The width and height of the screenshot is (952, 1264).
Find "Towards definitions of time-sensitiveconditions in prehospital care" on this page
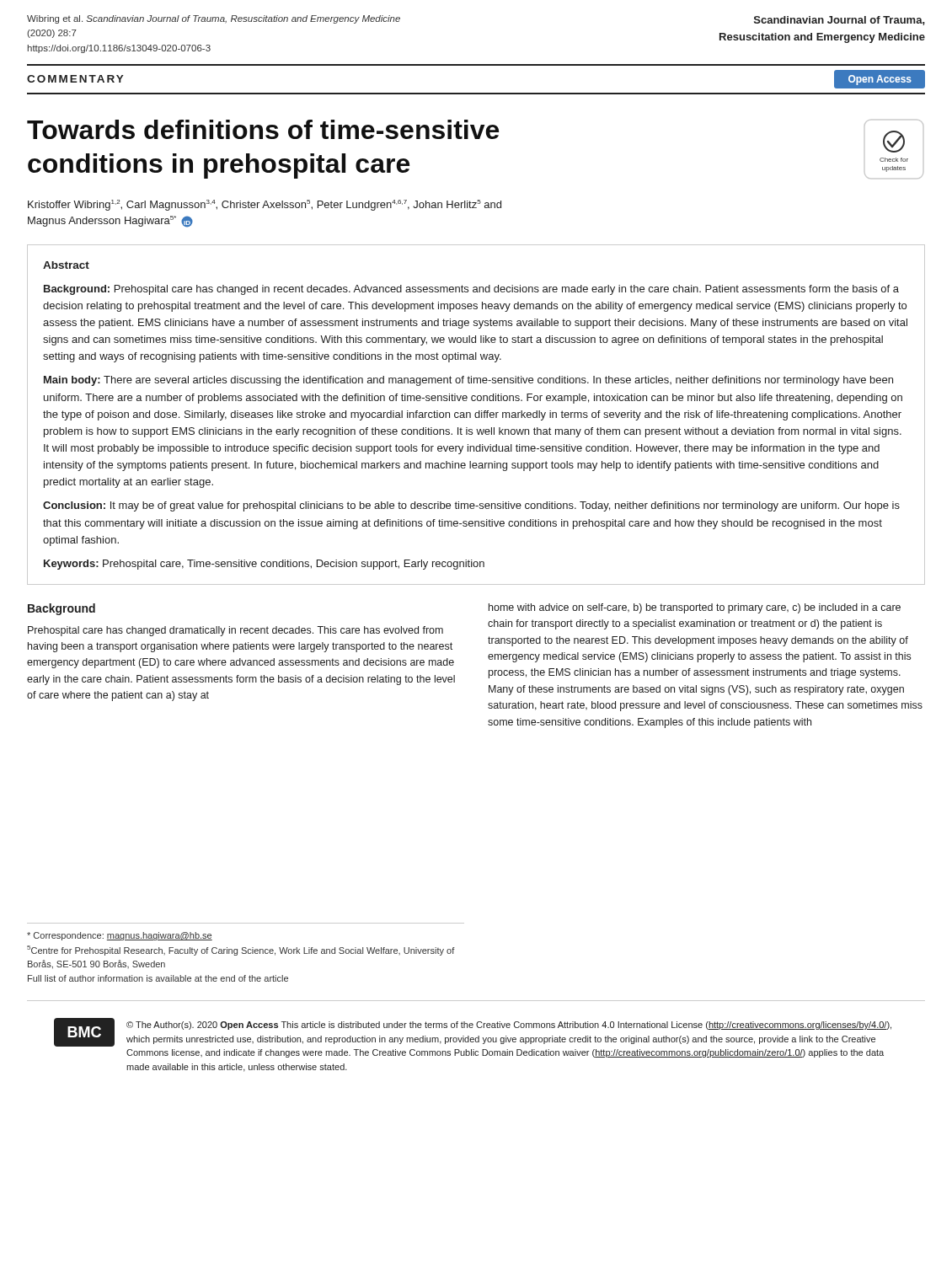(263, 146)
